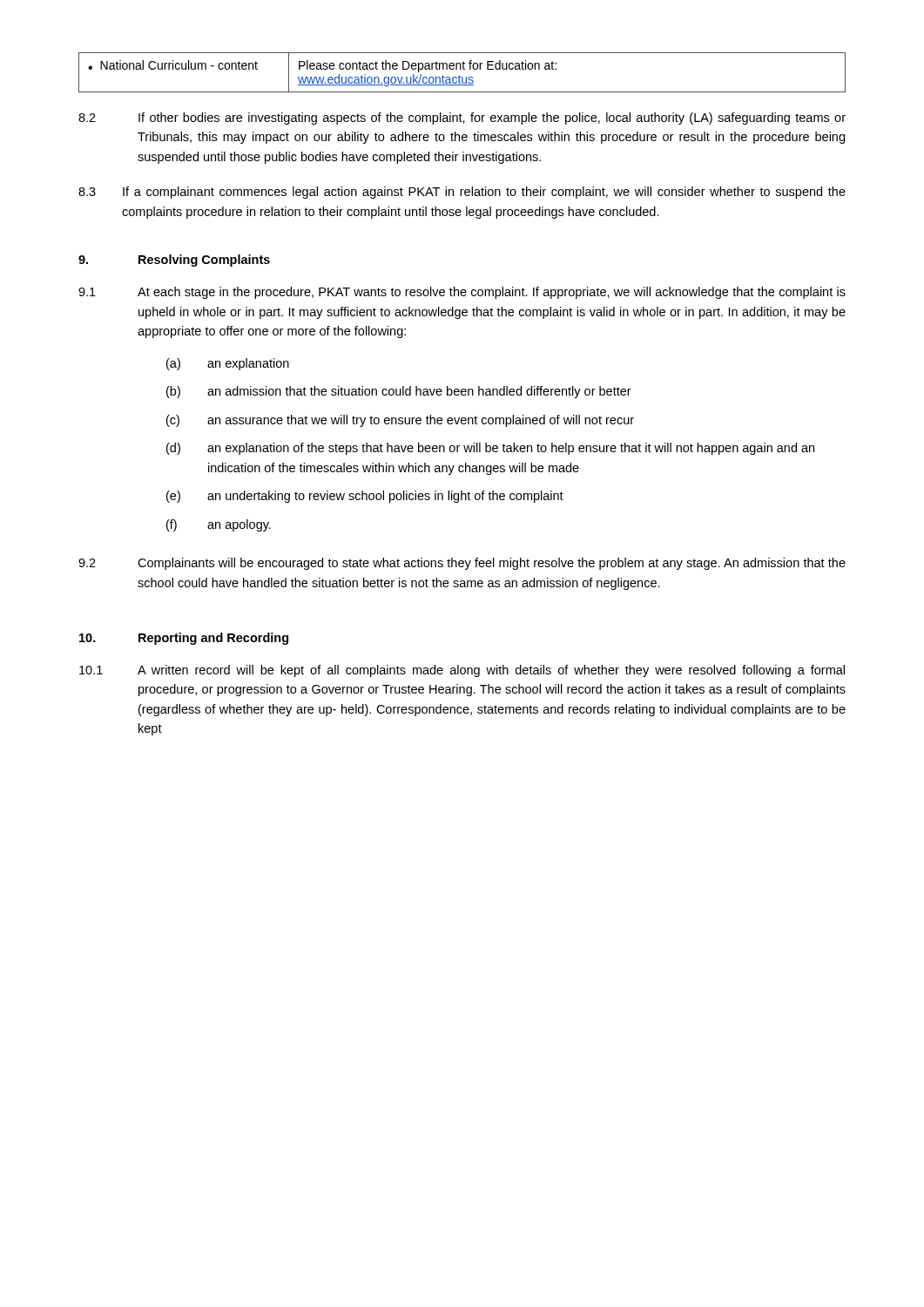Locate the list item with the text "(c) an assurance that we will"
Screen dimensions: 1307x924
pyautogui.click(x=506, y=420)
